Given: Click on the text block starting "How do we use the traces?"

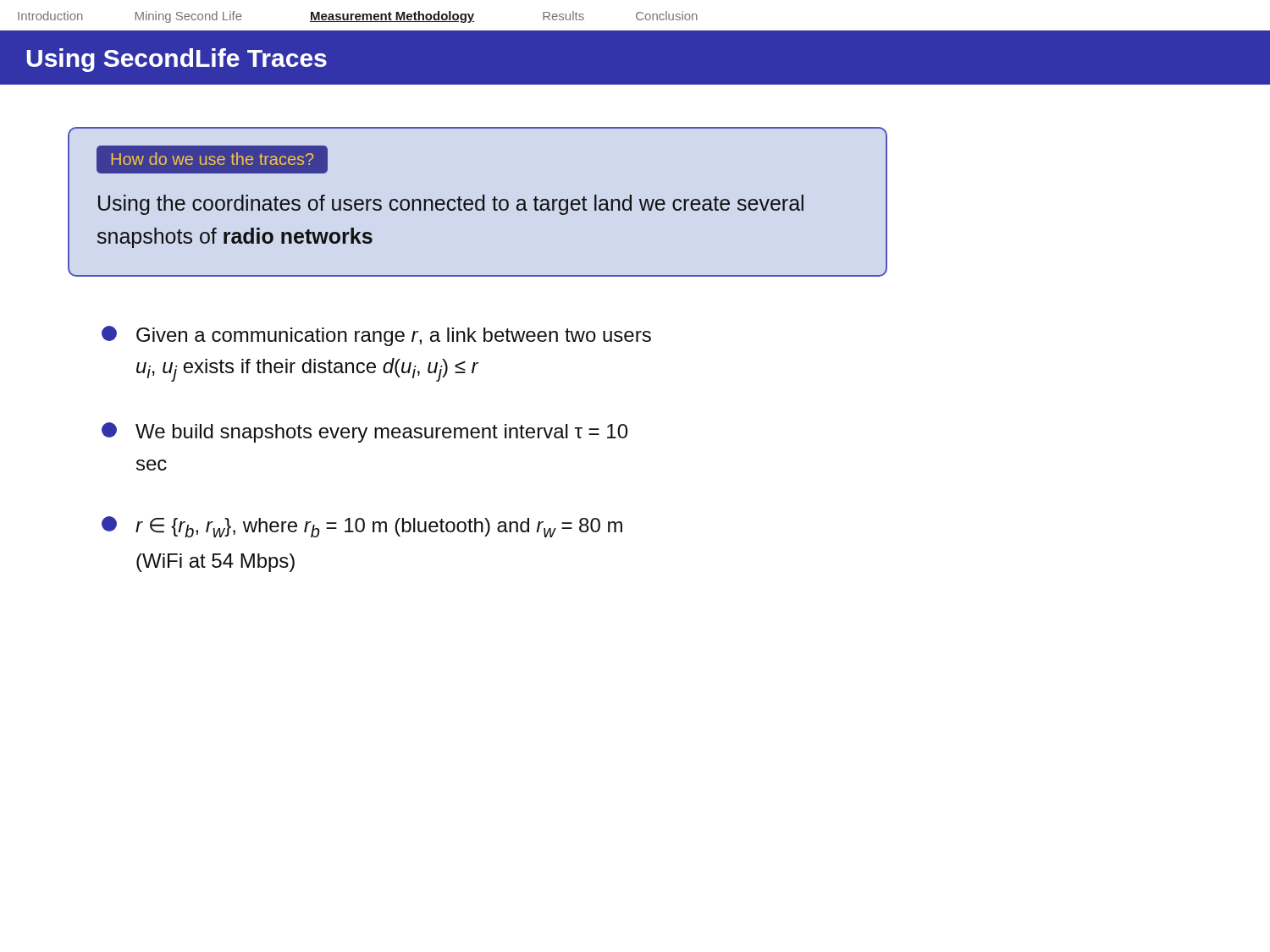Looking at the screenshot, I should (x=212, y=159).
